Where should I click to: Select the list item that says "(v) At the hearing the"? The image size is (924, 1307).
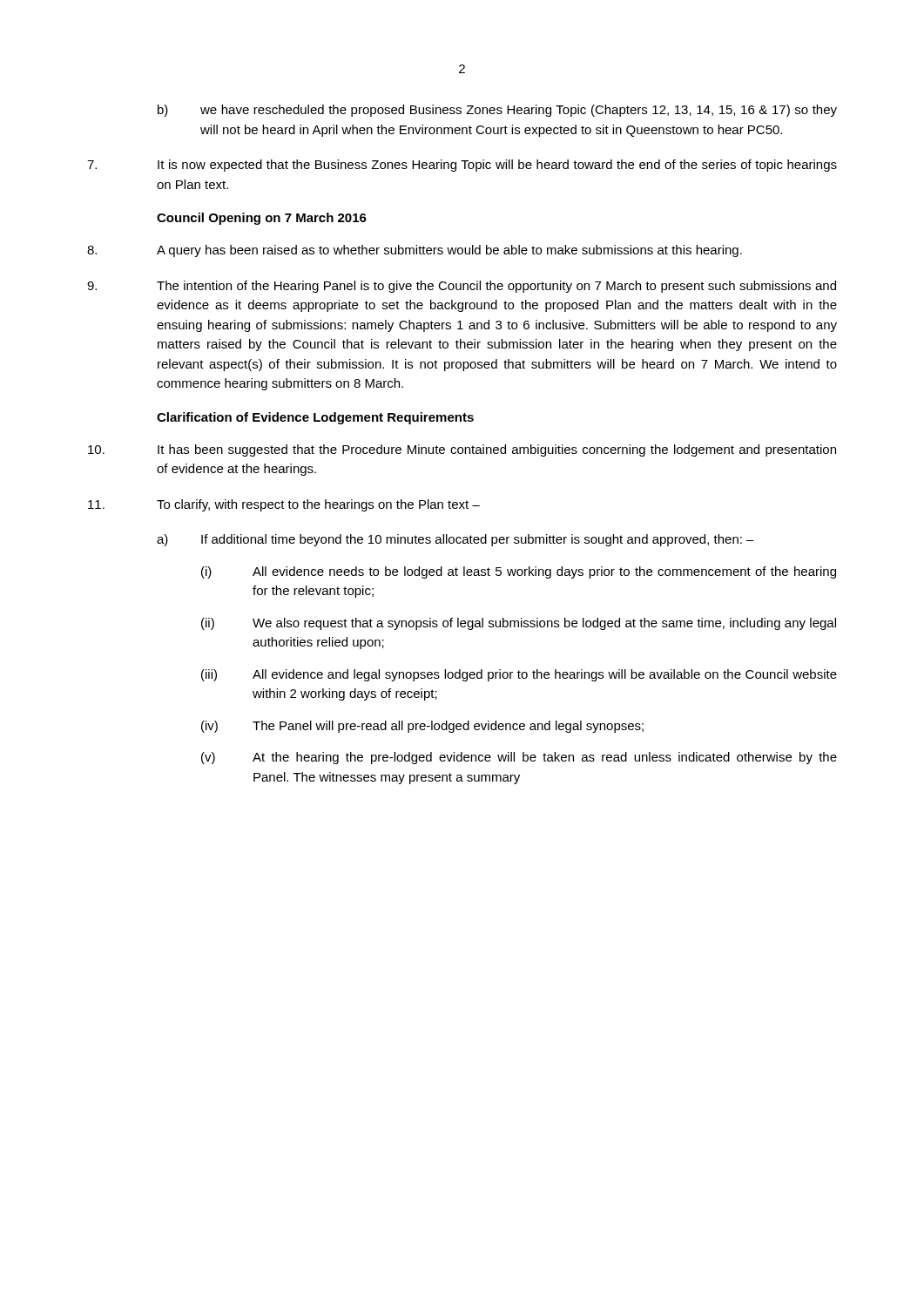519,767
